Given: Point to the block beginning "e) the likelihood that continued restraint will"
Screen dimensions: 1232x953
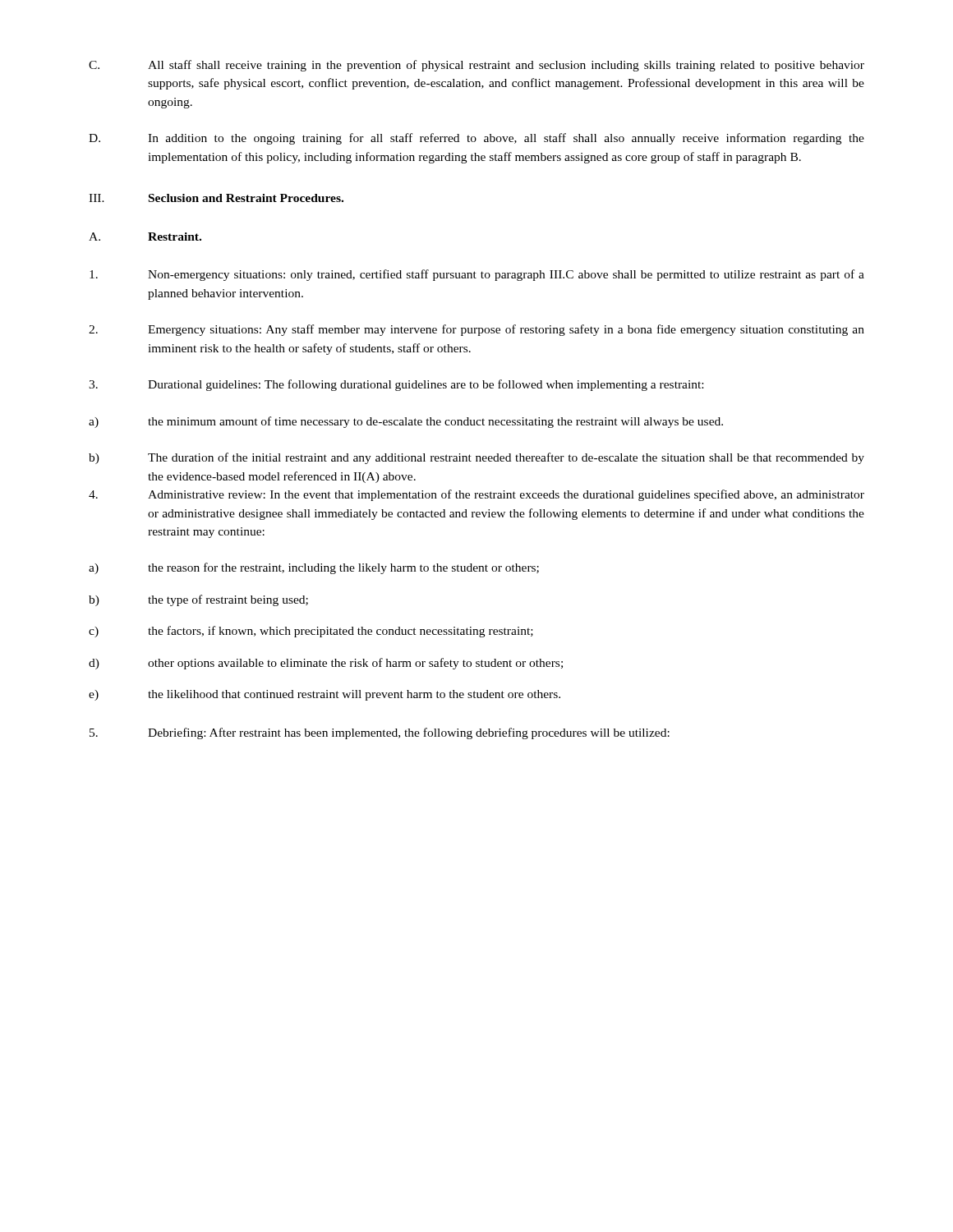Looking at the screenshot, I should click(476, 694).
